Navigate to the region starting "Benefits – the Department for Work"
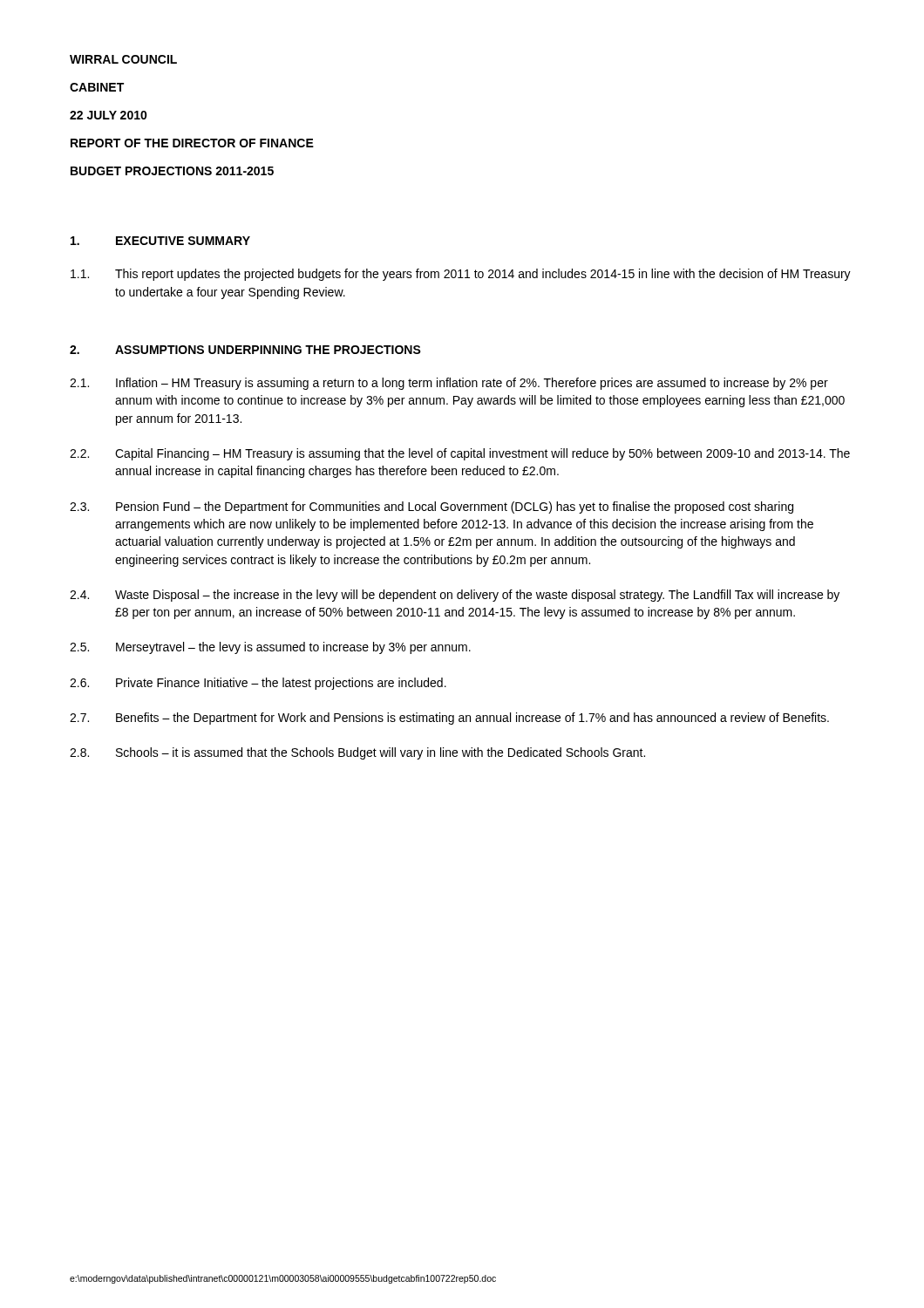This screenshot has height=1308, width=924. point(472,718)
